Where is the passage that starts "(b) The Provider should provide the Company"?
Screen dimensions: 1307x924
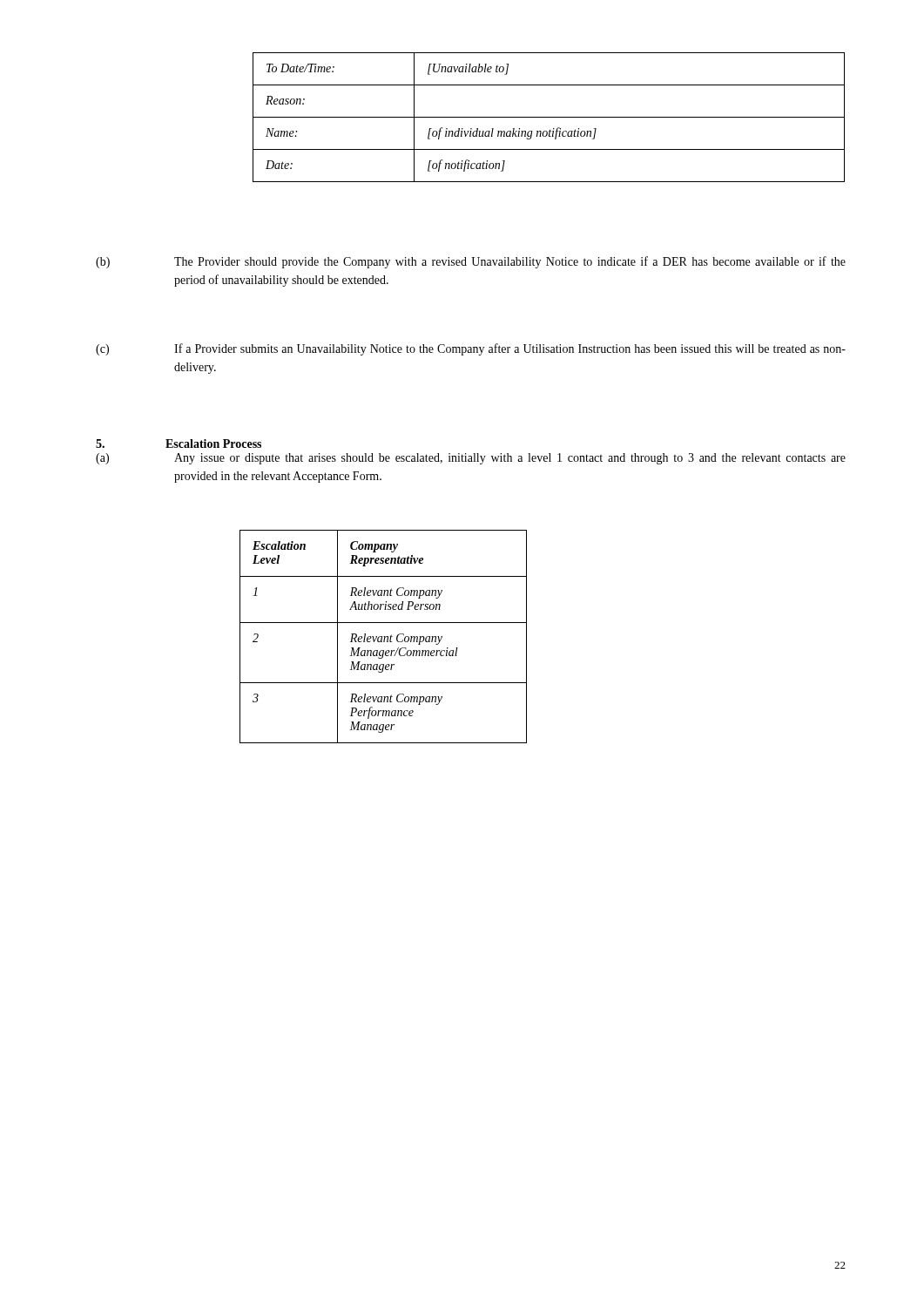click(471, 271)
